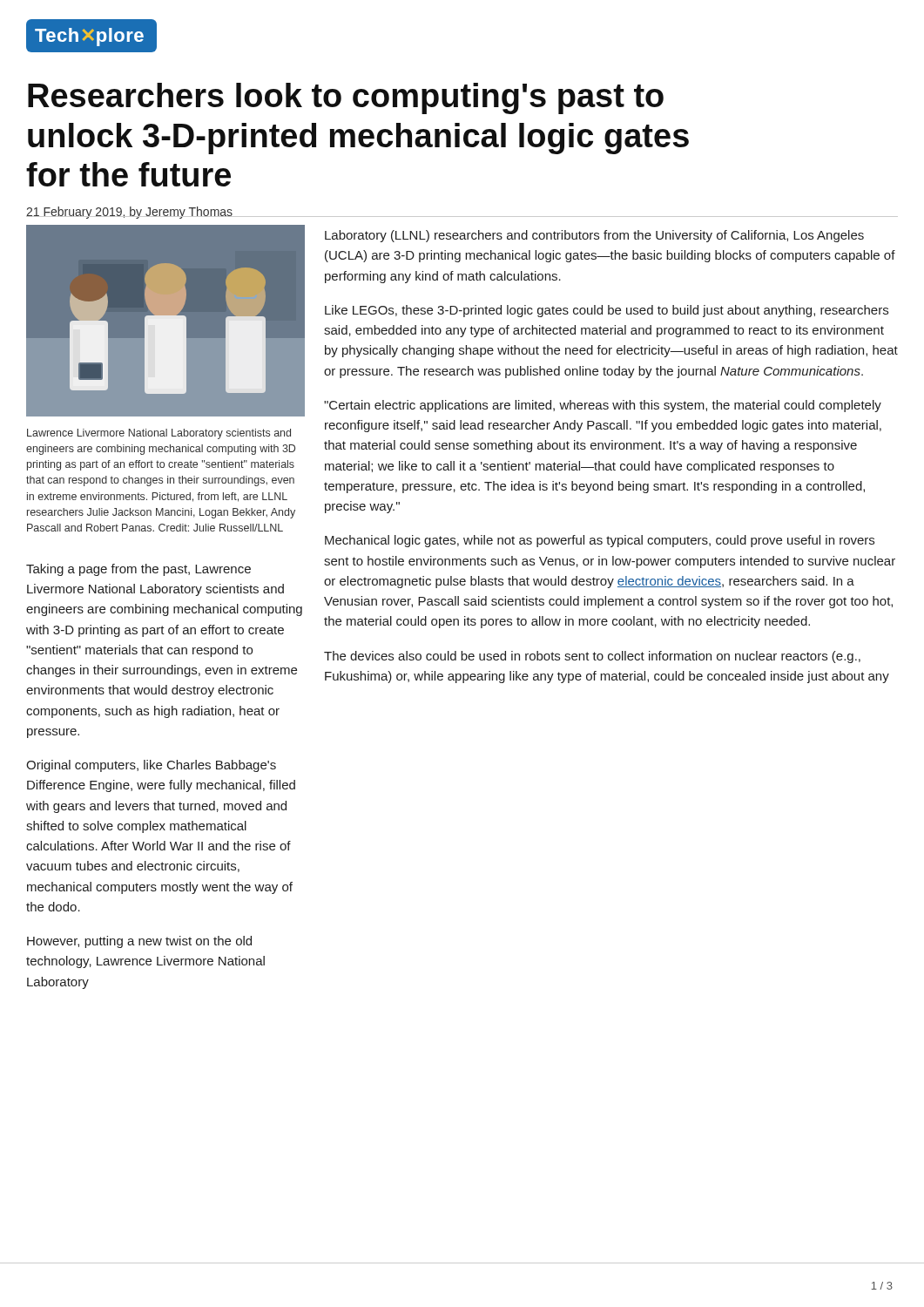This screenshot has height=1307, width=924.
Task: Locate the caption that opens with "Lawrence Livermore National Laboratory scientists and"
Action: [x=161, y=480]
